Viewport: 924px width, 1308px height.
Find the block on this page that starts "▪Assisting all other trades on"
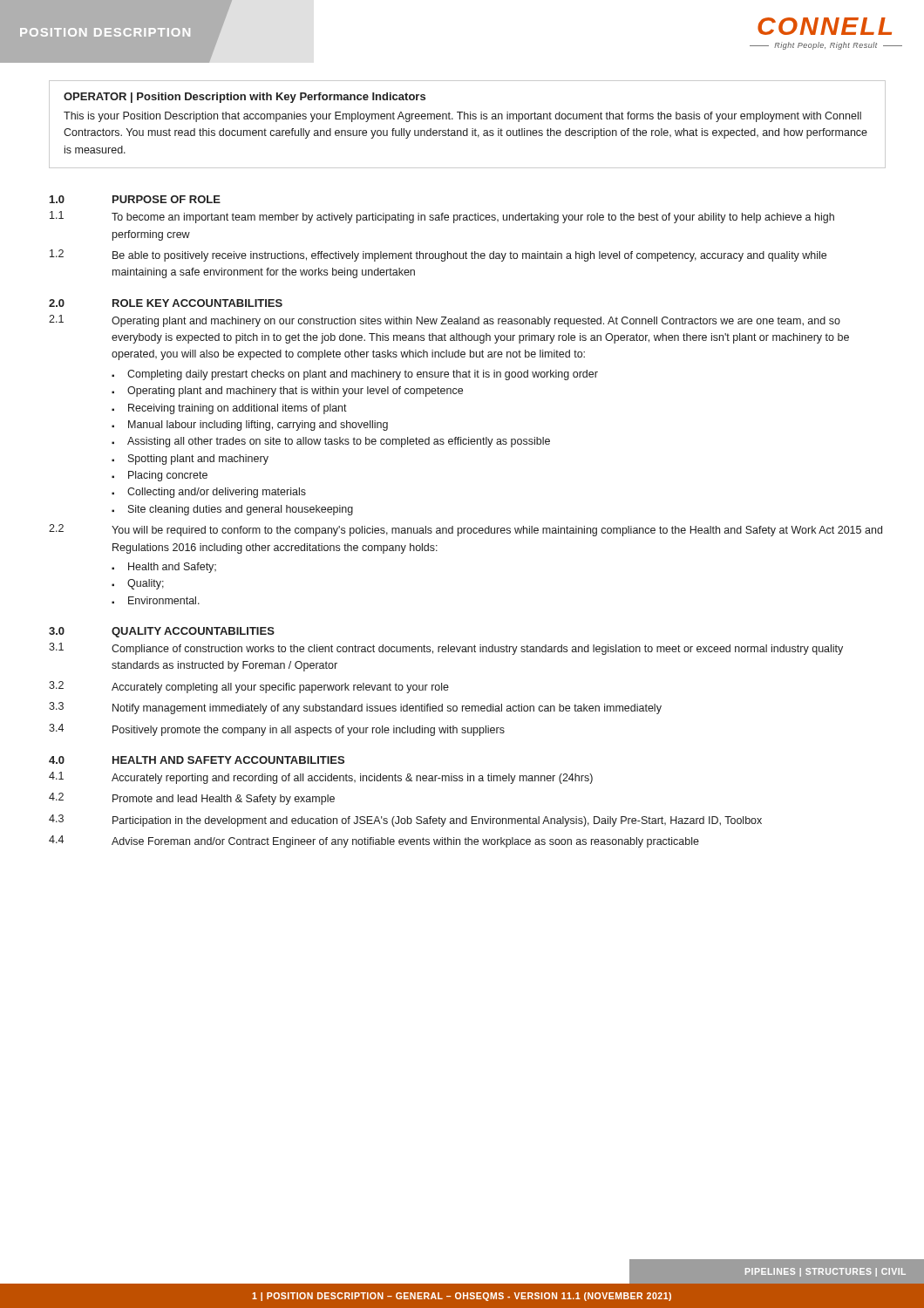point(331,442)
